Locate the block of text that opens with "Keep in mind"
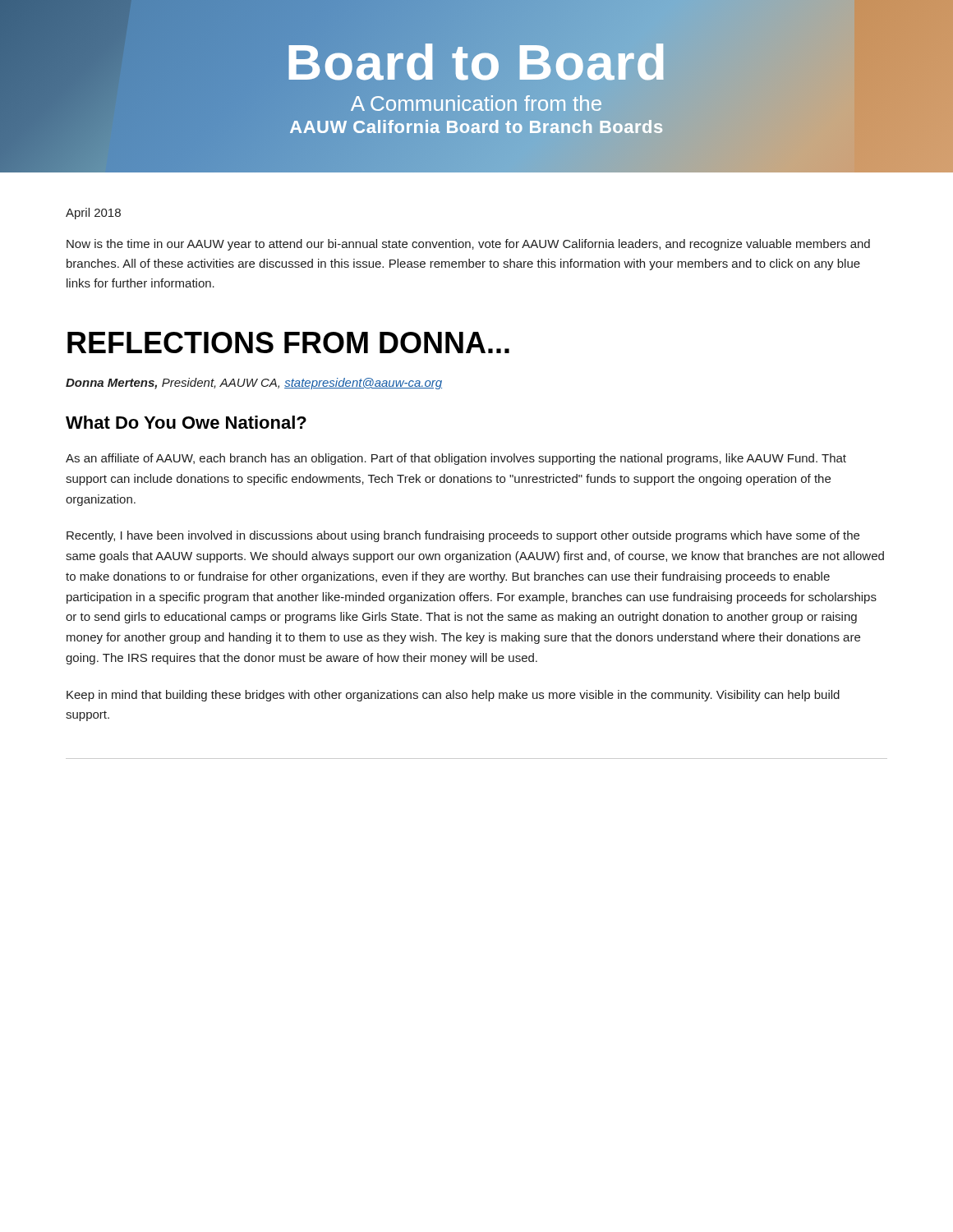953x1232 pixels. click(x=453, y=704)
